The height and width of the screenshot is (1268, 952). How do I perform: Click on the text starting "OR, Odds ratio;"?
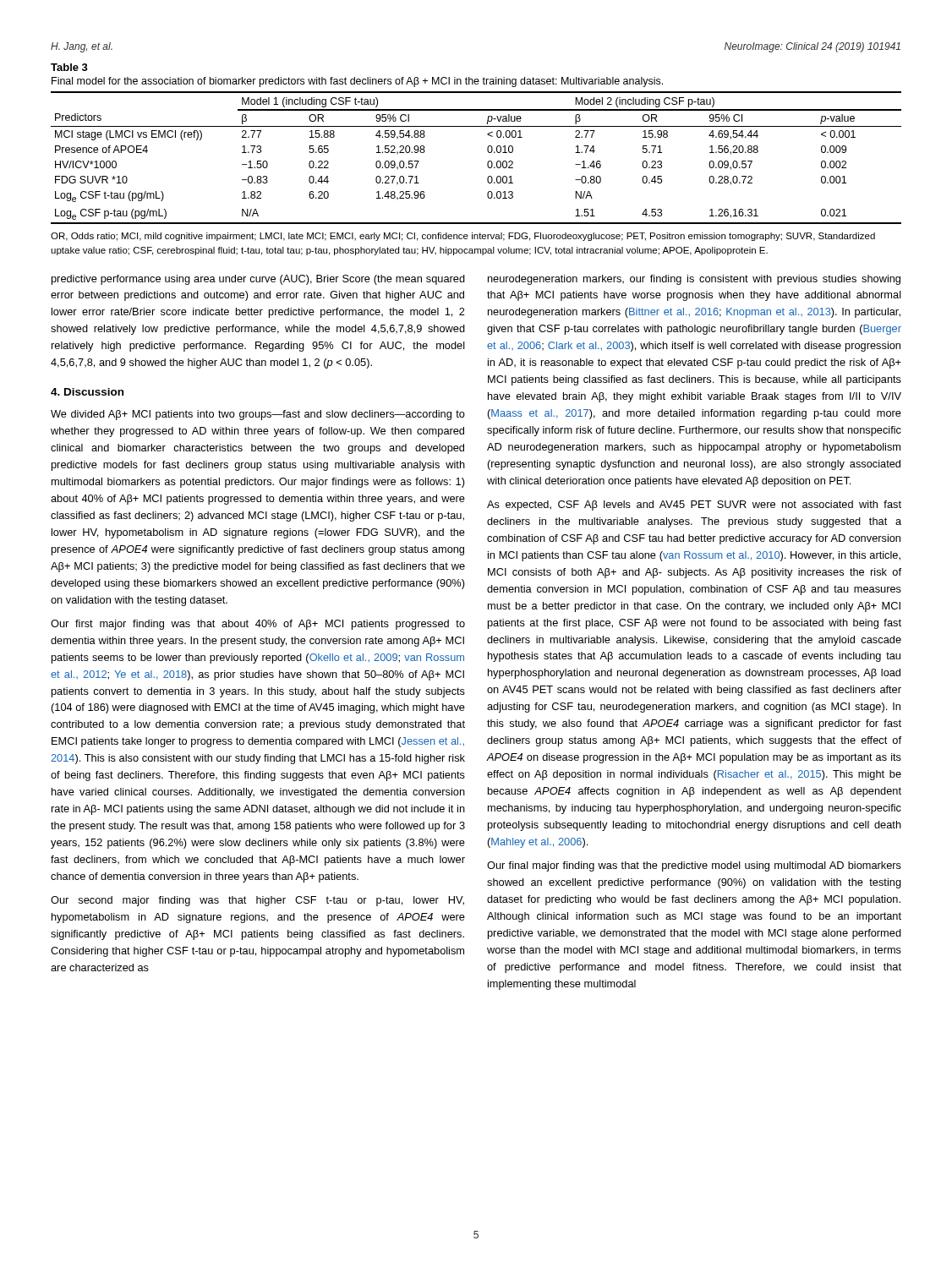(463, 243)
